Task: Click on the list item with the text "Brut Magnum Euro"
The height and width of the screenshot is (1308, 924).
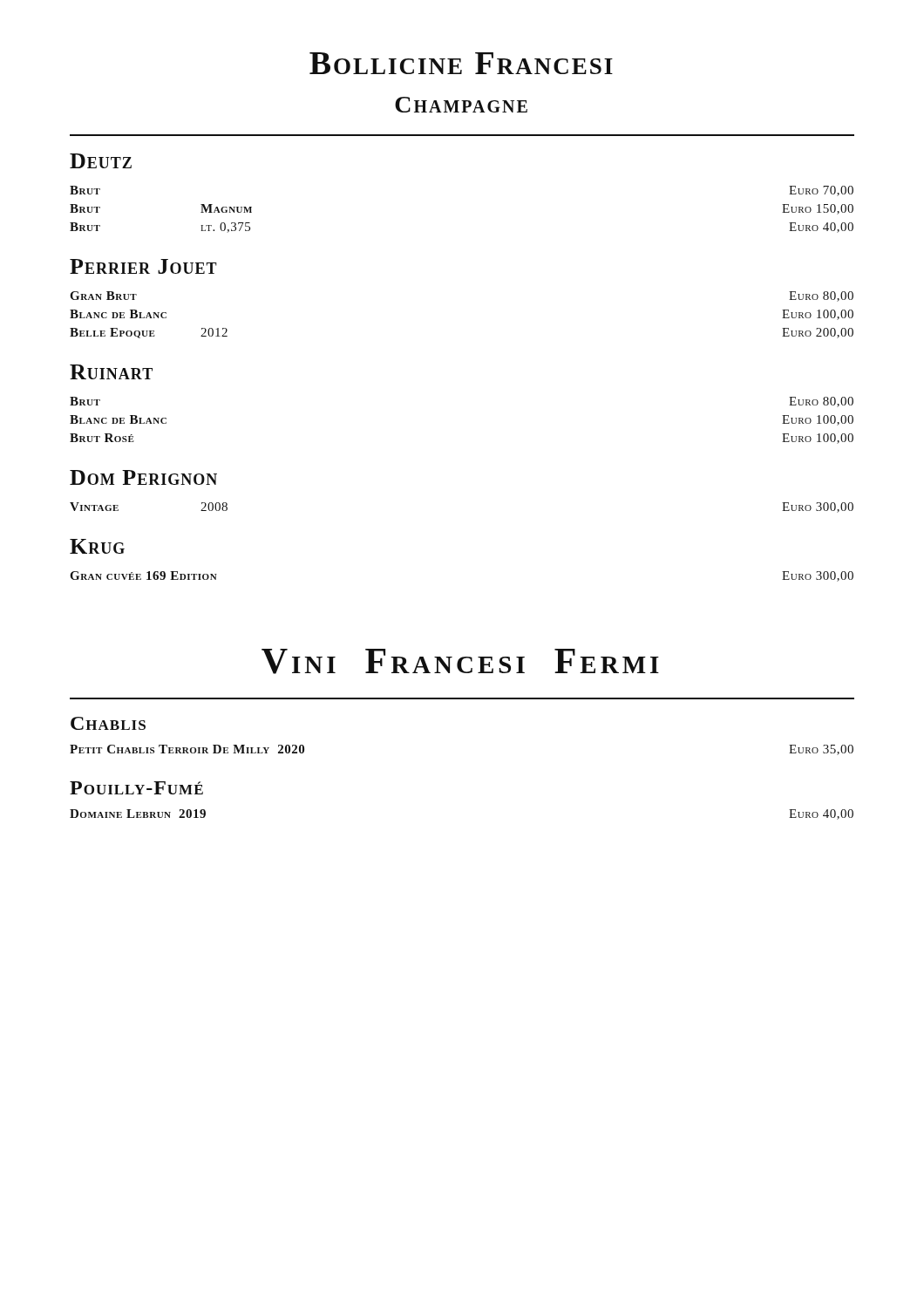Action: pyautogui.click(x=88, y=209)
